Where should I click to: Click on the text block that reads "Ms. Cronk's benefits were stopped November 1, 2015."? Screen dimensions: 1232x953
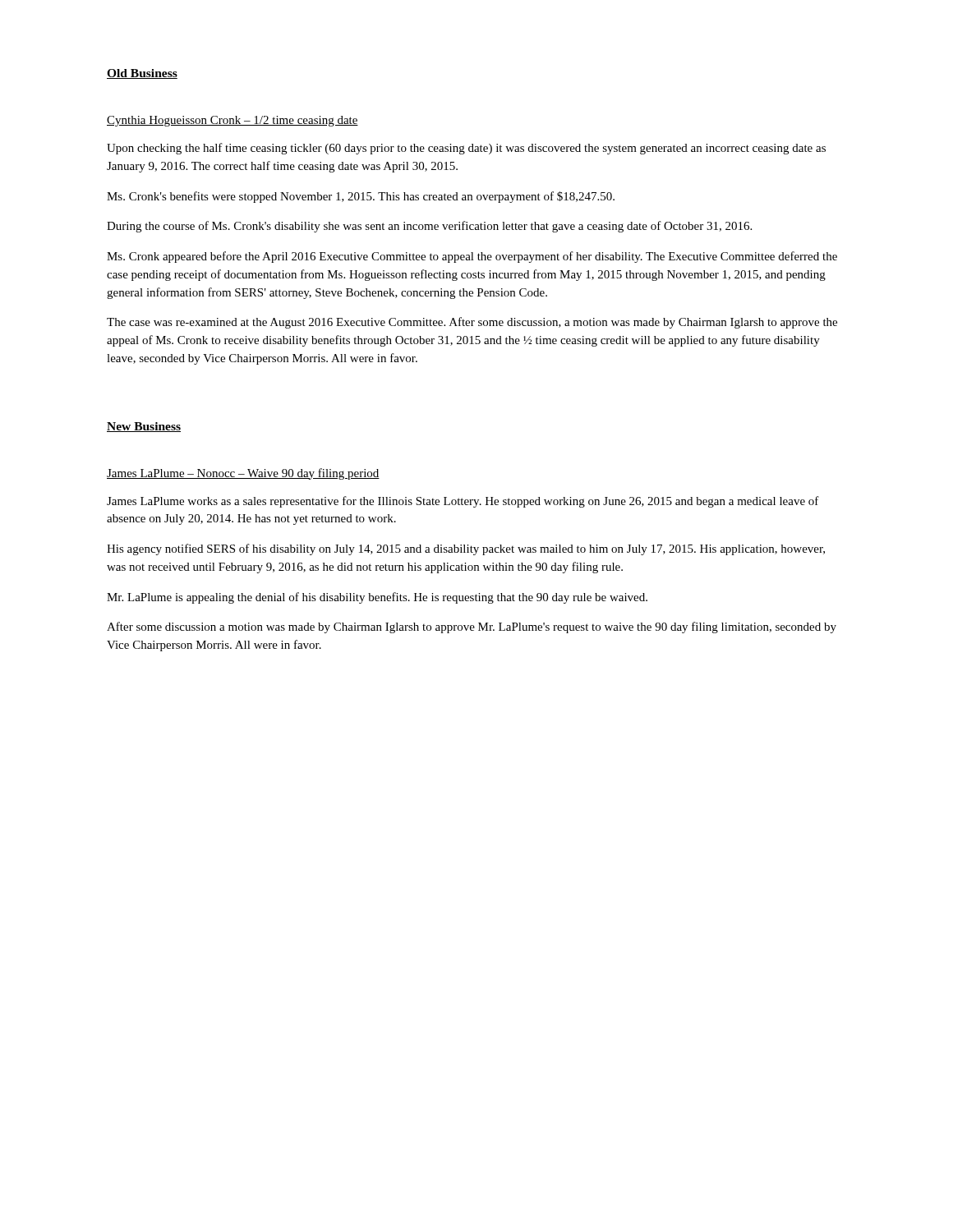tap(476, 197)
